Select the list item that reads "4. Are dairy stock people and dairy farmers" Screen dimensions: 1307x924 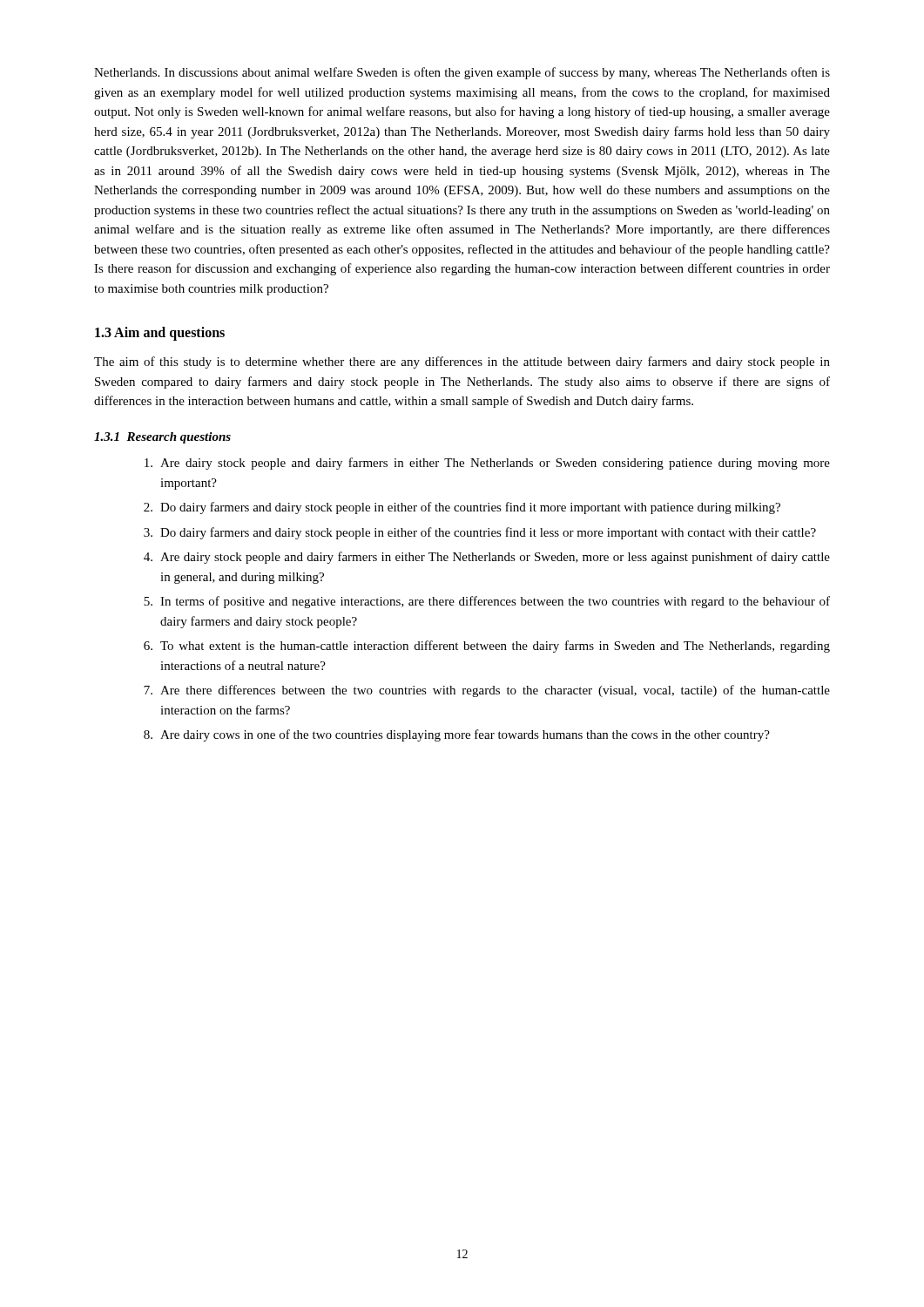coord(479,567)
